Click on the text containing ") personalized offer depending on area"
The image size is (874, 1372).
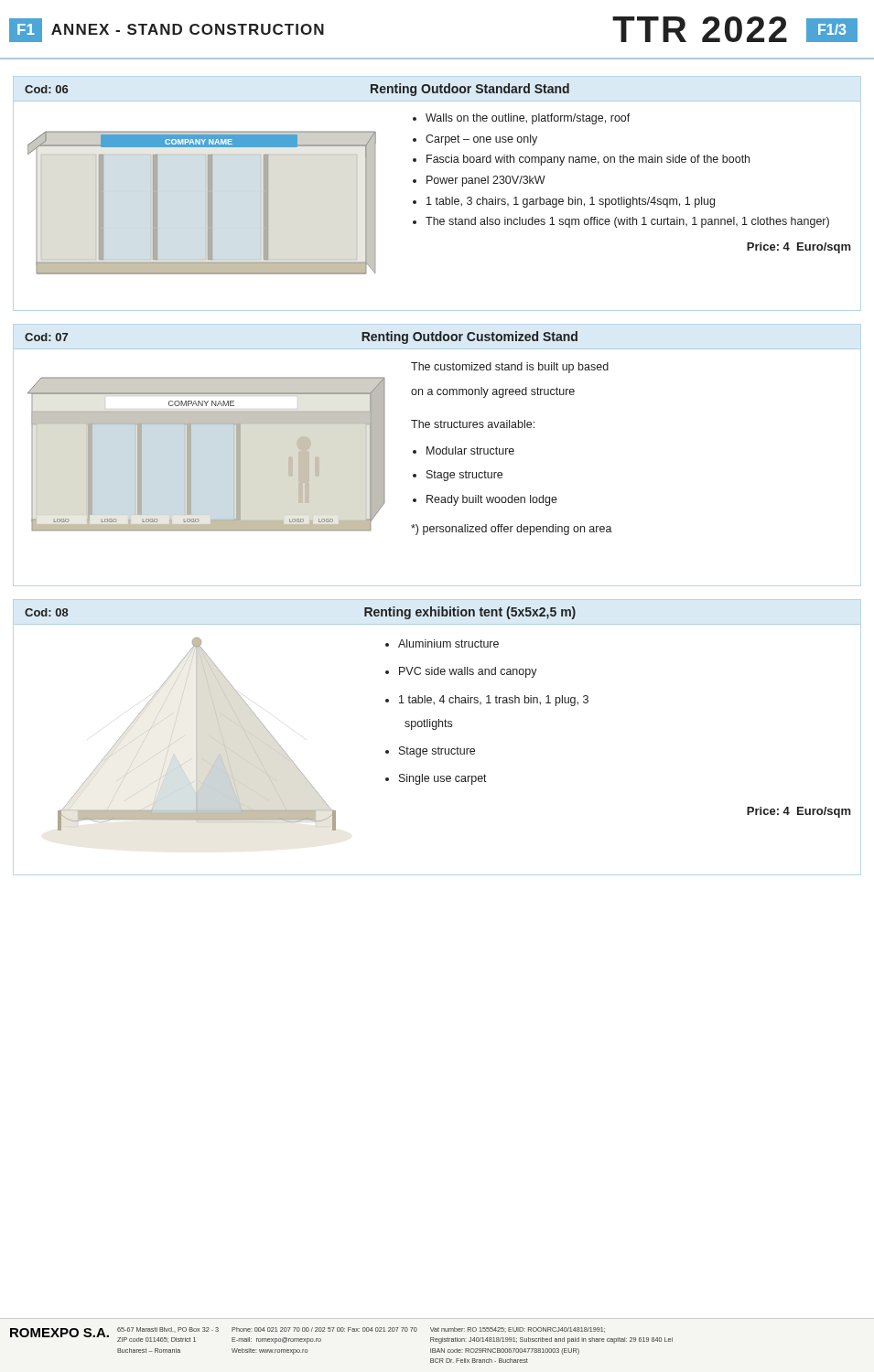pyautogui.click(x=511, y=529)
